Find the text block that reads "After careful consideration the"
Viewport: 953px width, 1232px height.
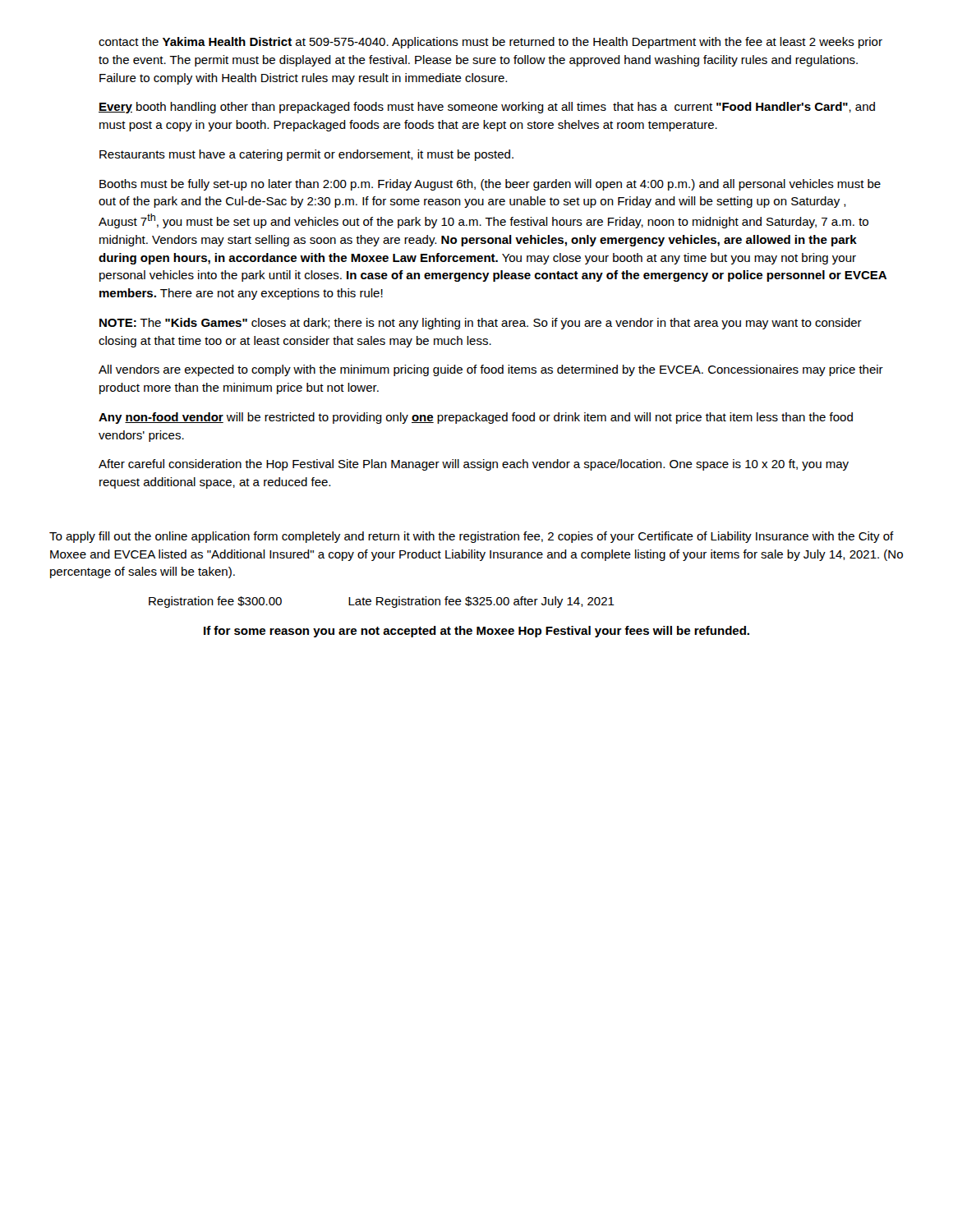point(474,473)
